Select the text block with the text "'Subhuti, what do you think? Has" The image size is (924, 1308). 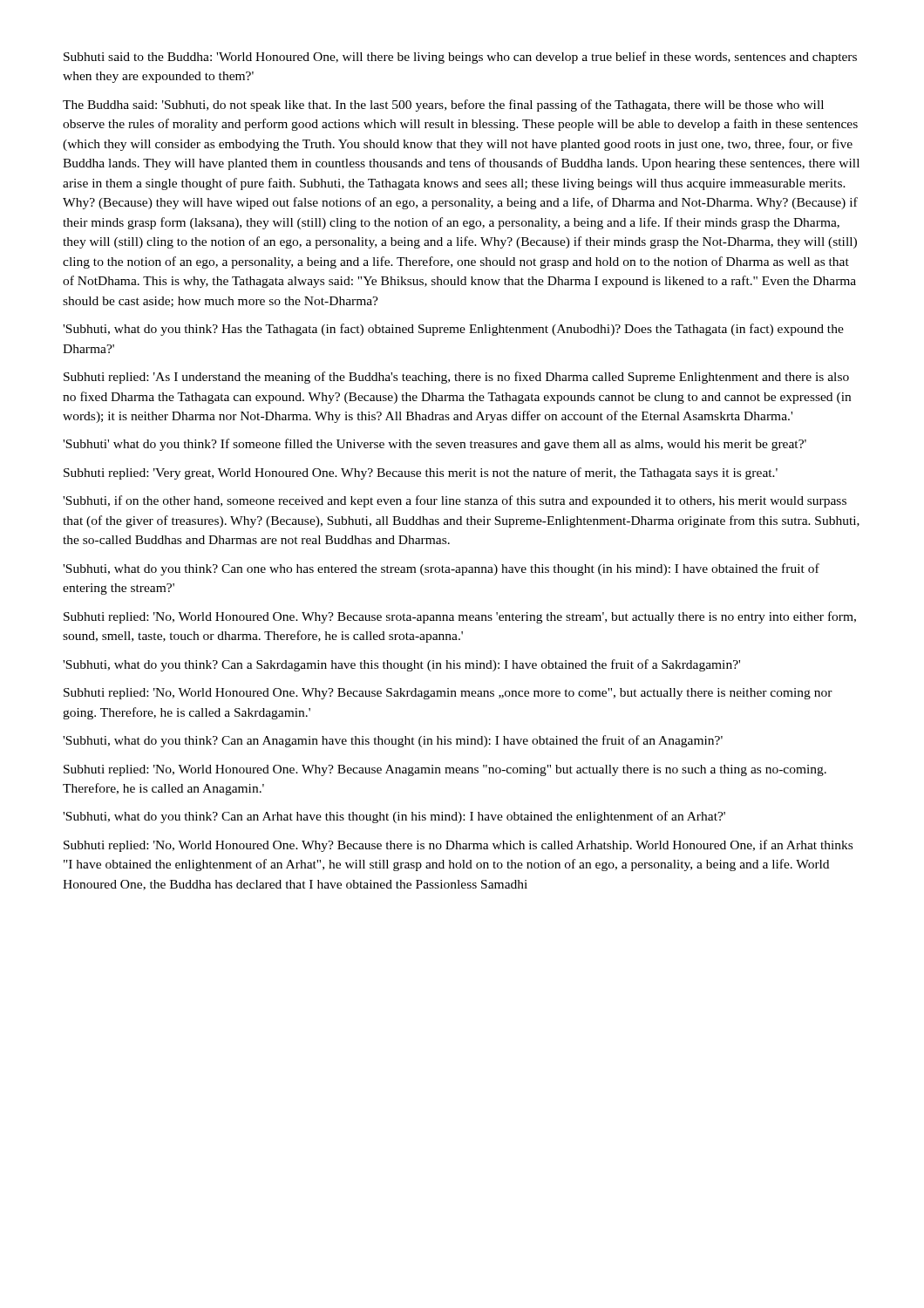point(453,338)
